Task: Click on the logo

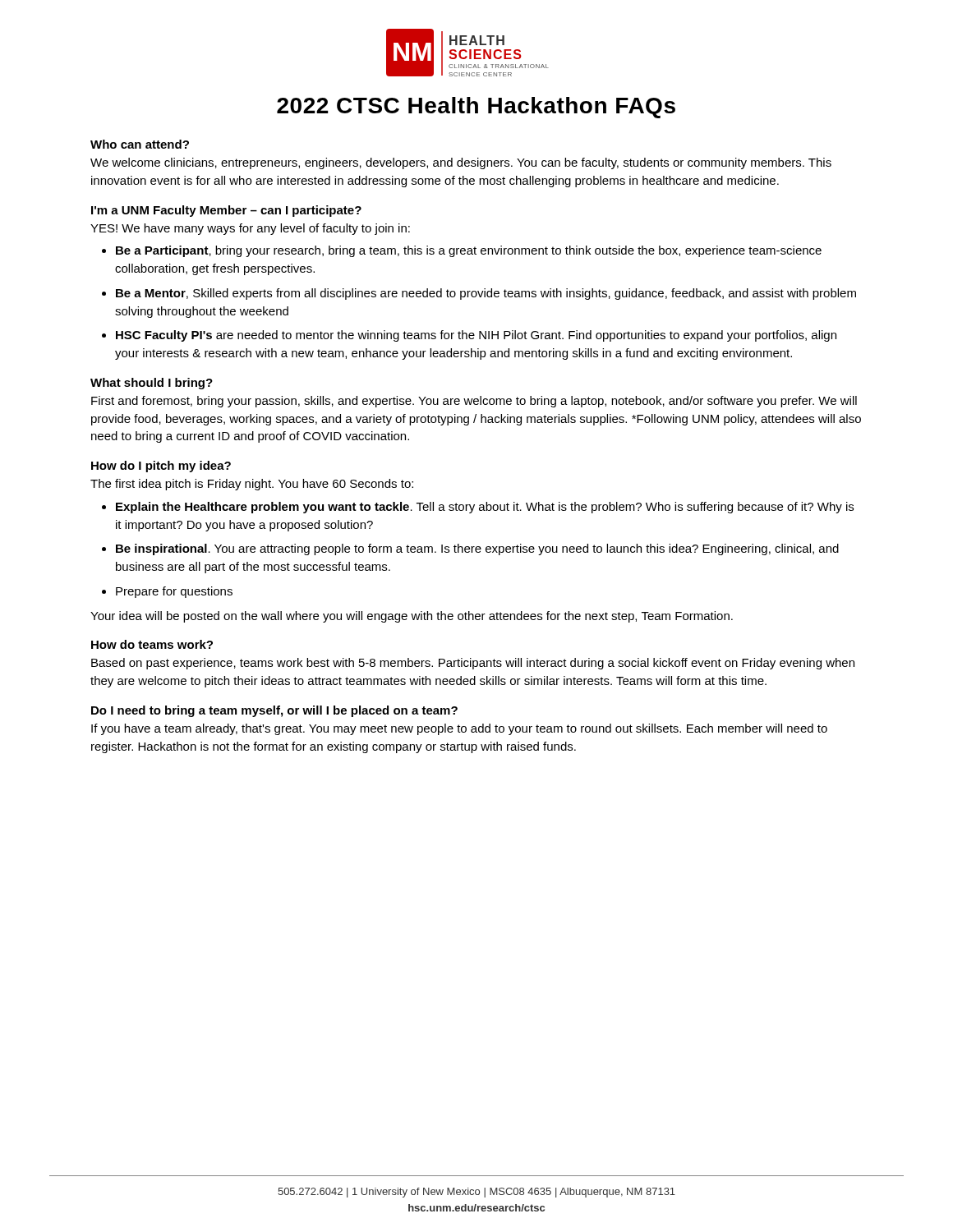Action: click(x=476, y=55)
